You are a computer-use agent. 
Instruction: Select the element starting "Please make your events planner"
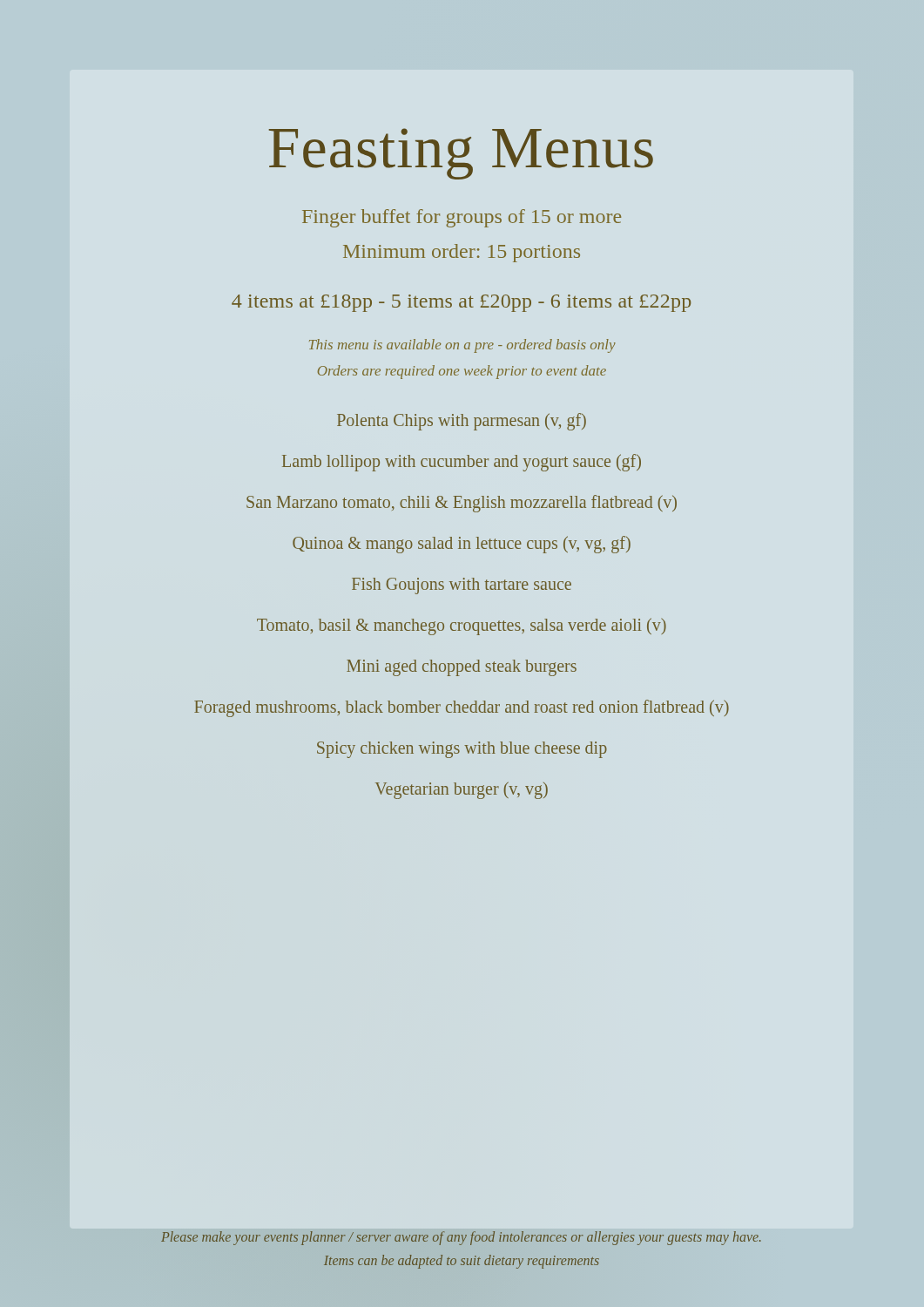(462, 1249)
